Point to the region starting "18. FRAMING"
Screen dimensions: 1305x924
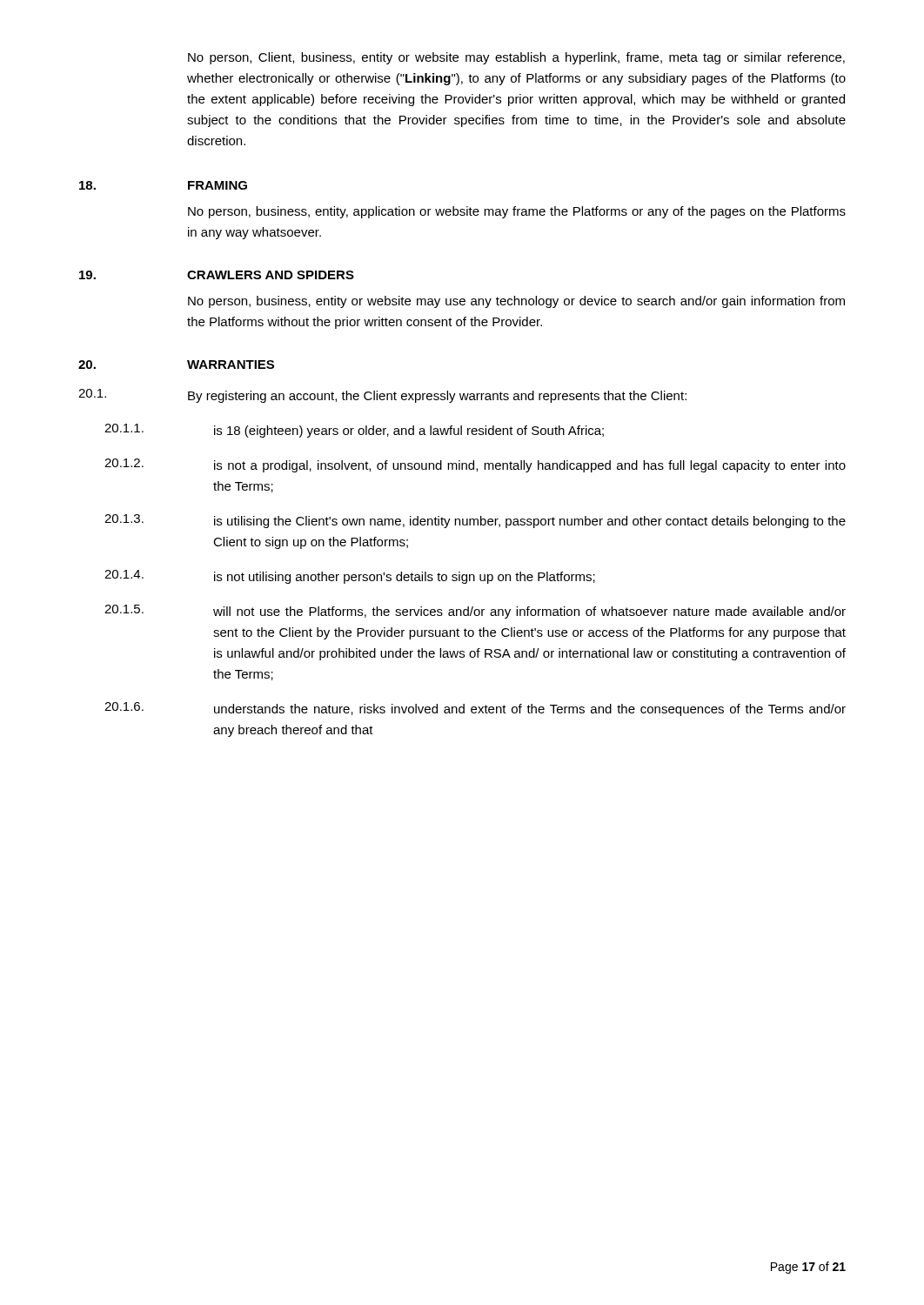click(87, 186)
